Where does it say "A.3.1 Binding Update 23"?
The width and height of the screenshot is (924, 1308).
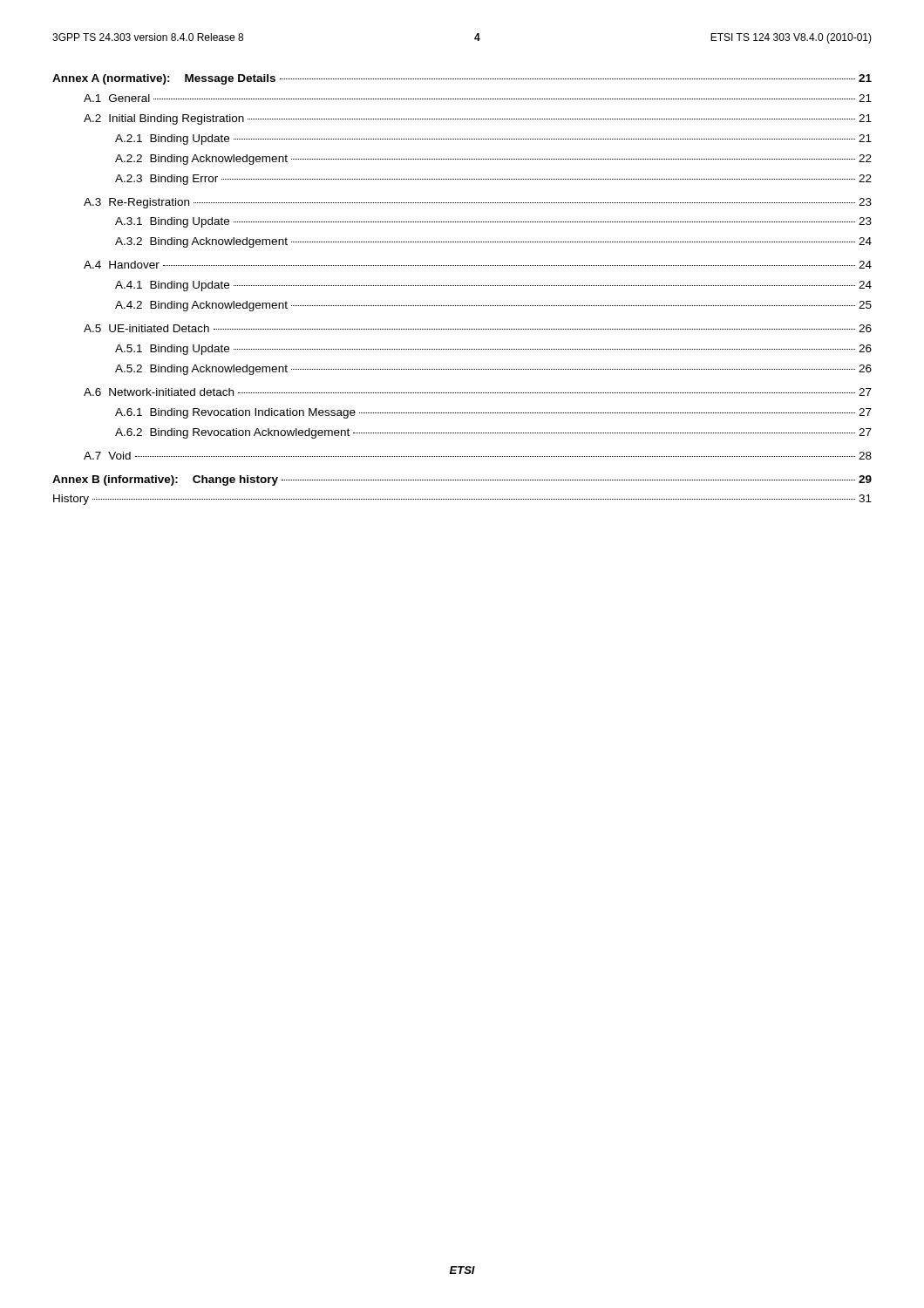[x=493, y=222]
